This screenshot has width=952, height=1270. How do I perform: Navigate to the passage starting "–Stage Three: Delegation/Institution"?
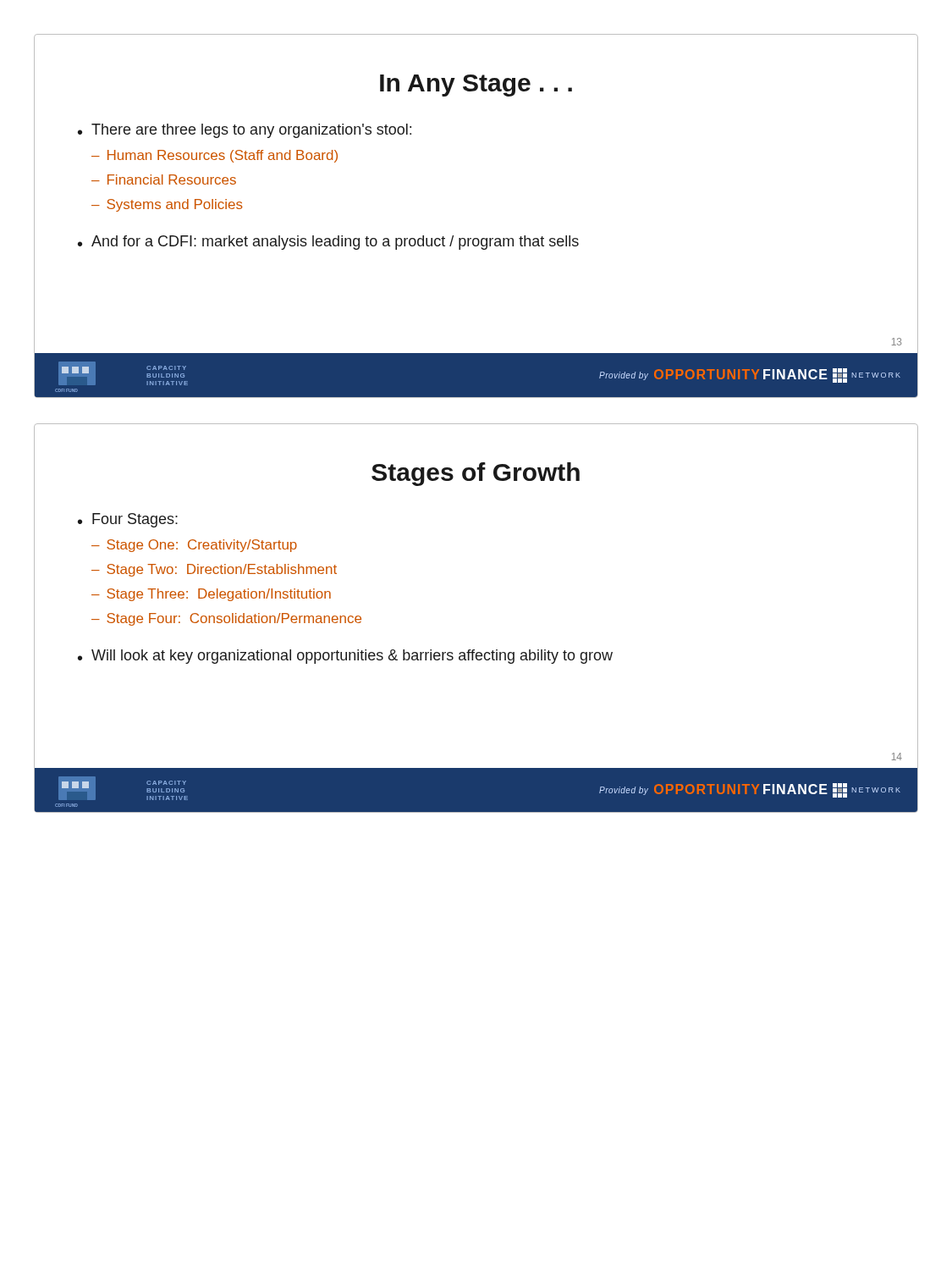coord(211,595)
